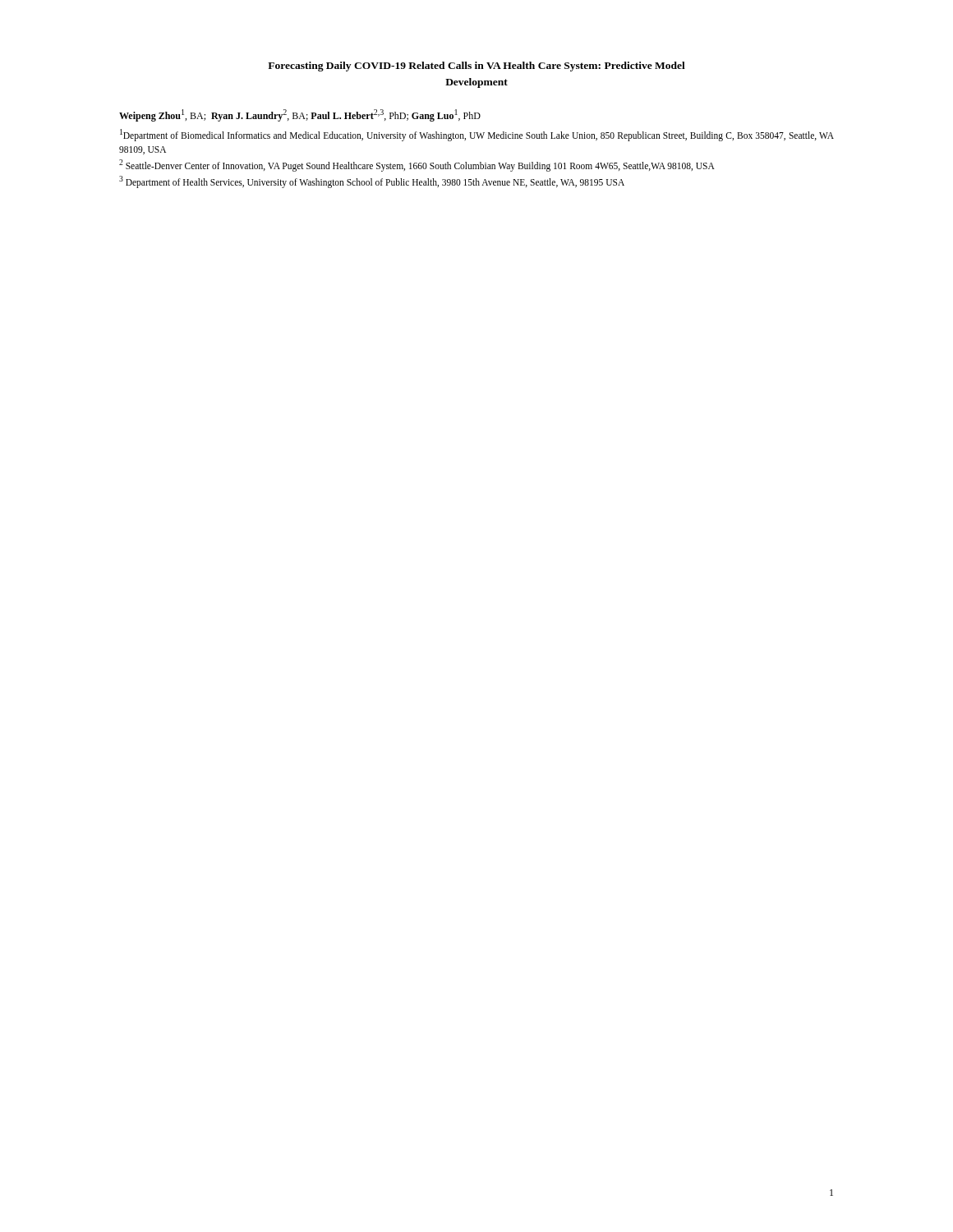This screenshot has height=1232, width=953.
Task: Select the block starting "1Department of Biomedical Informatics and Medical Education, University"
Action: (476, 141)
